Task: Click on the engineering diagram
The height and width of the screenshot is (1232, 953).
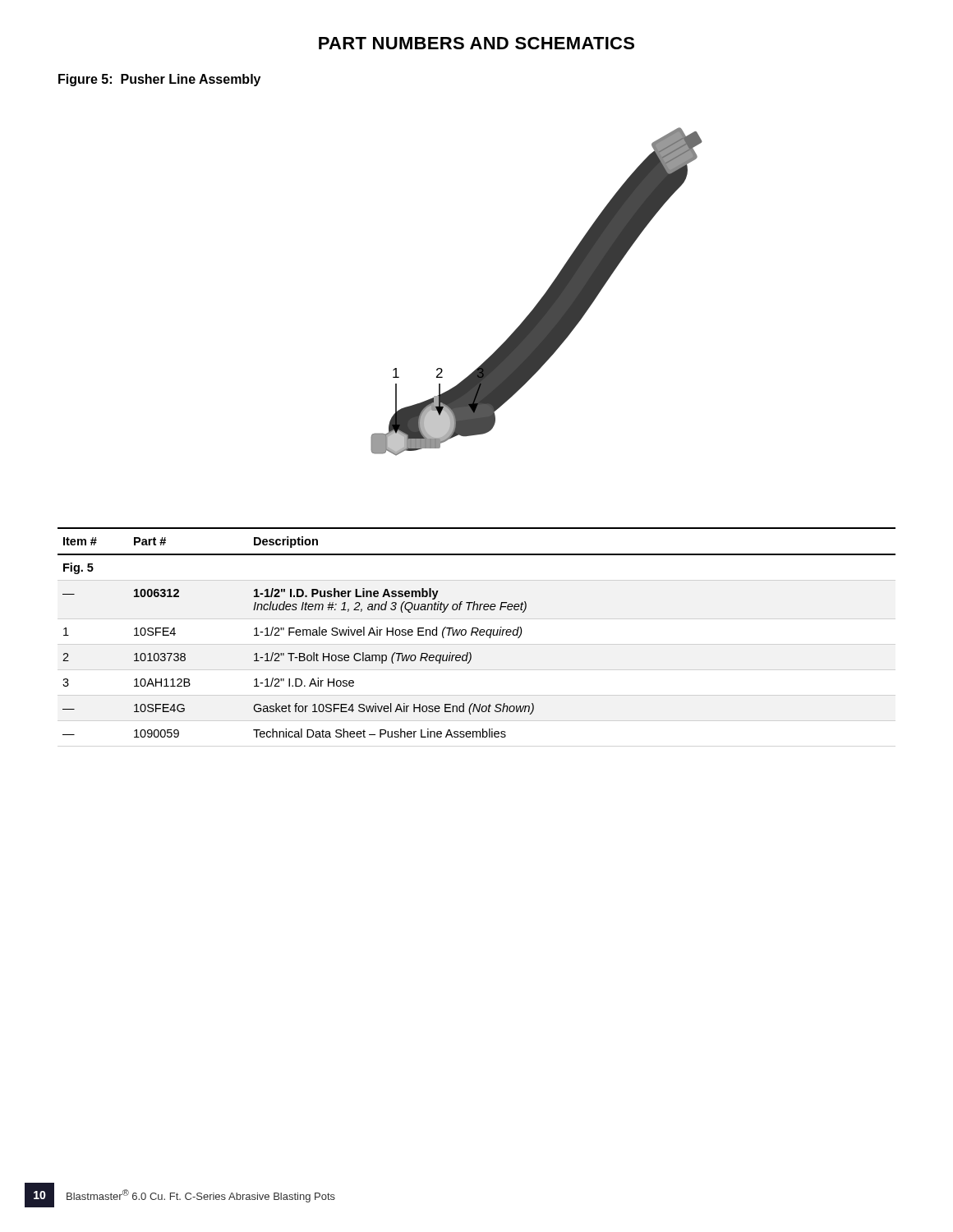Action: (x=476, y=301)
